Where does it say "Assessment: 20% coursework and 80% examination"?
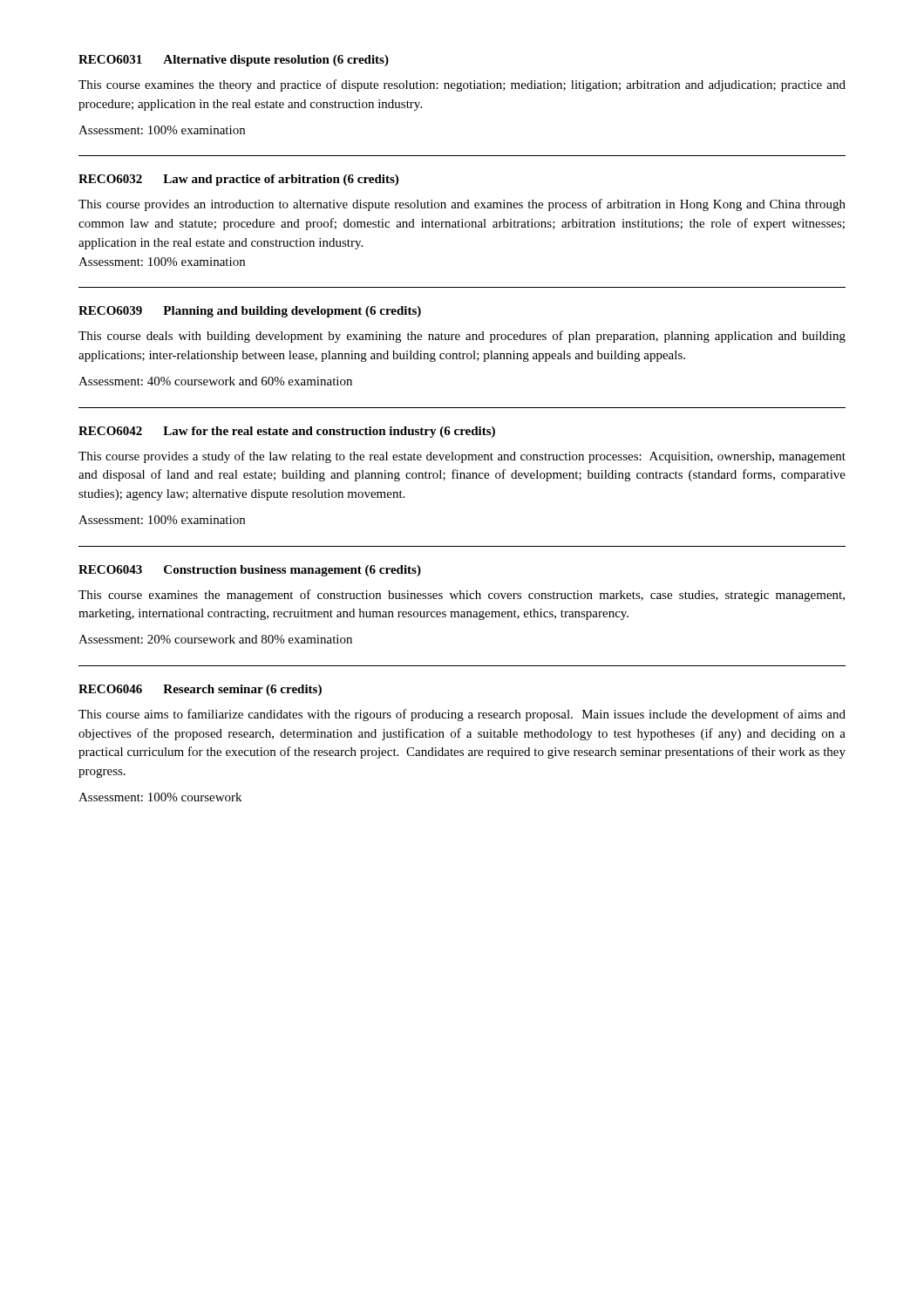This screenshot has height=1308, width=924. (216, 639)
